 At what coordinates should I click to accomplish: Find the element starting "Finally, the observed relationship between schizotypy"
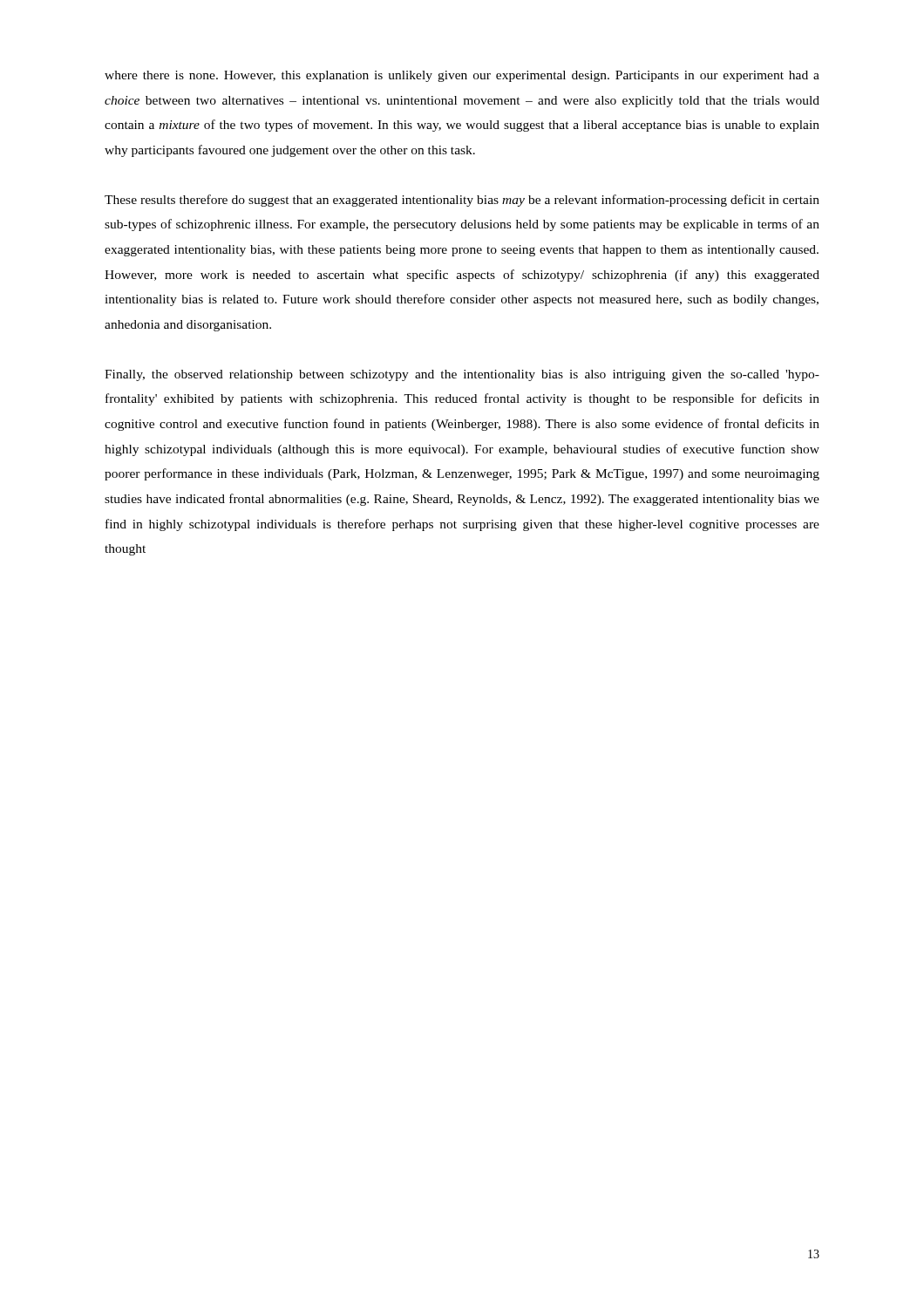tap(462, 461)
